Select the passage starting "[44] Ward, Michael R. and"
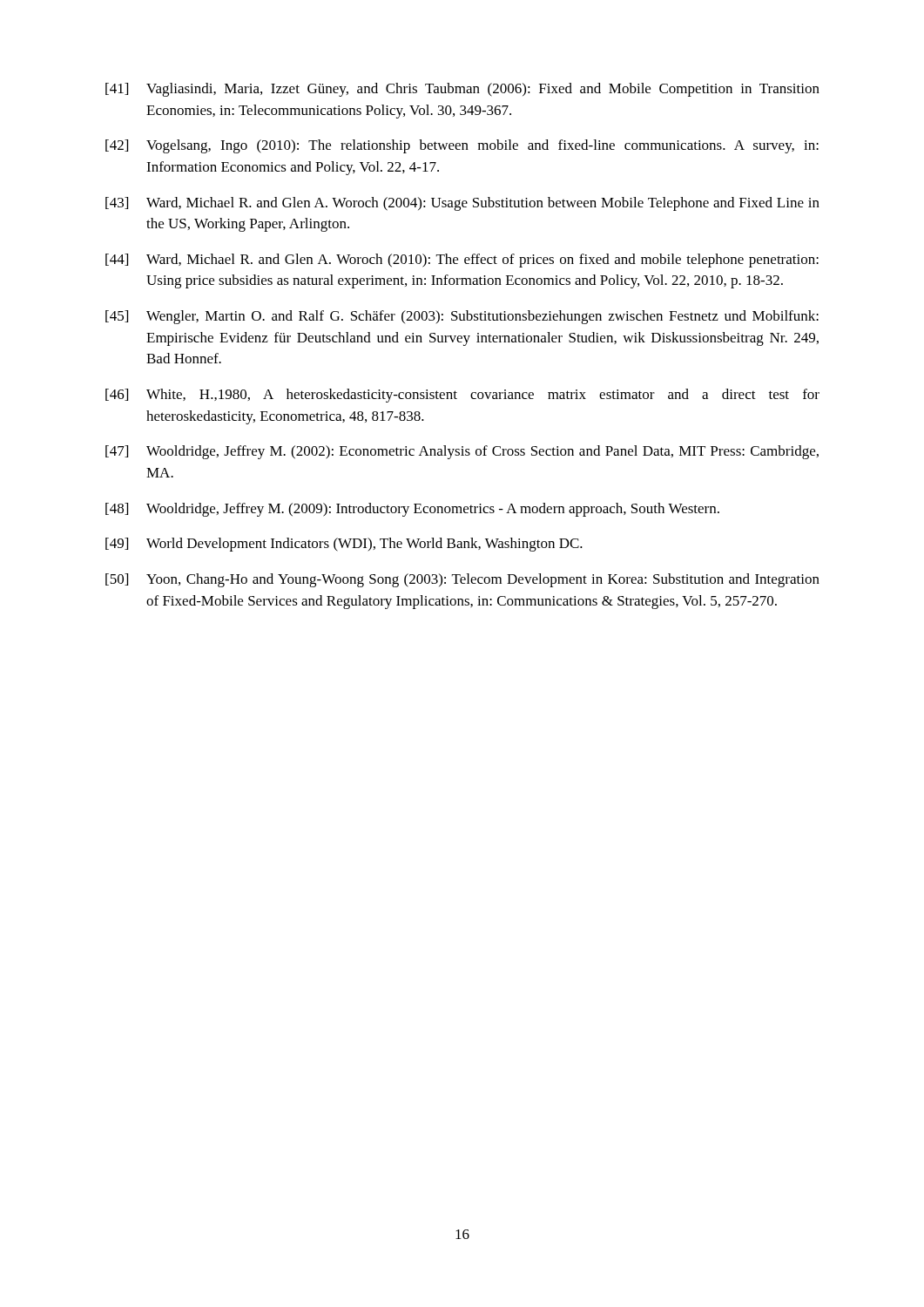This screenshot has width=924, height=1307. tap(462, 271)
